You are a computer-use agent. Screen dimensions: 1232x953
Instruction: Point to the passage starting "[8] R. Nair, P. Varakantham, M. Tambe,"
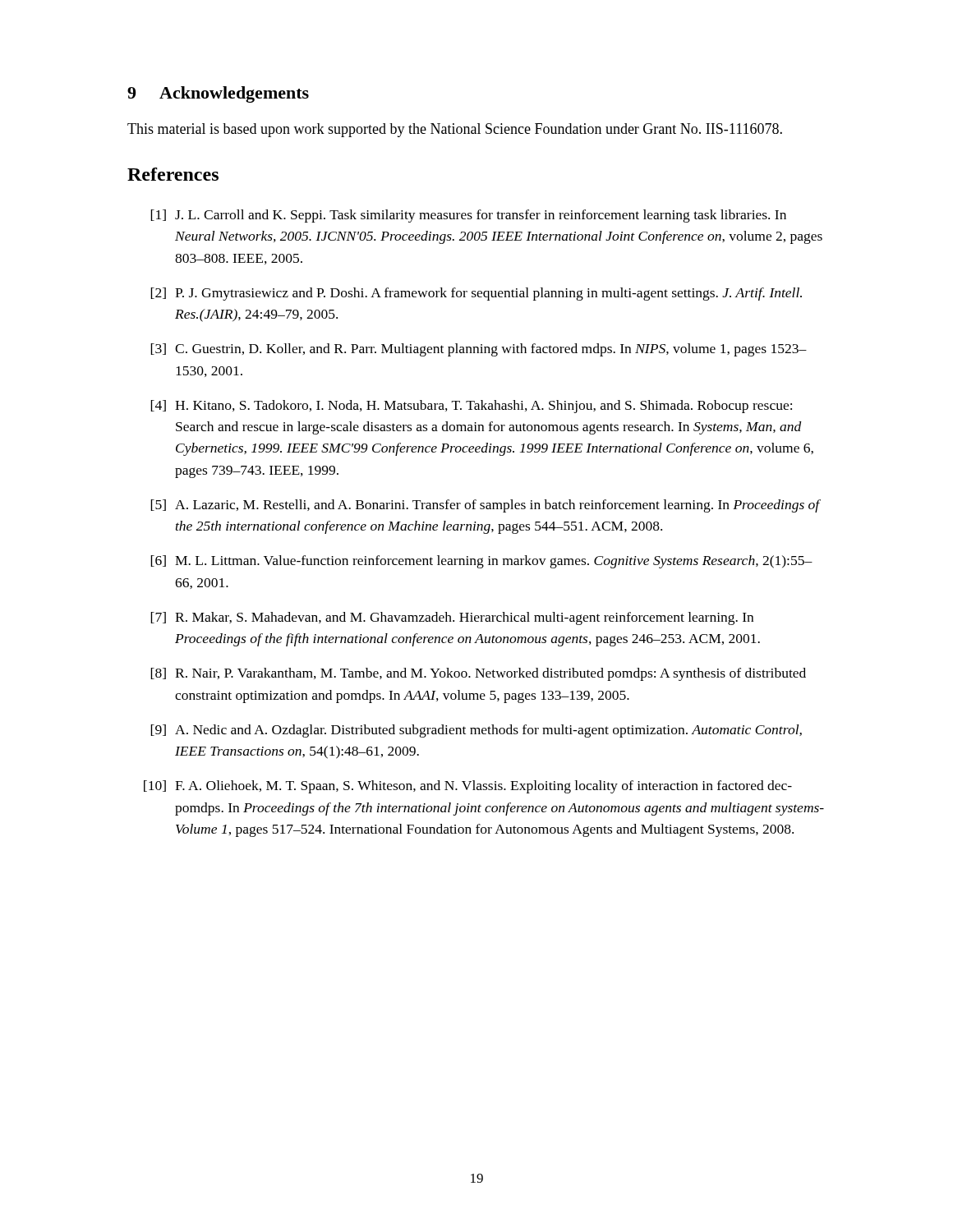(476, 684)
